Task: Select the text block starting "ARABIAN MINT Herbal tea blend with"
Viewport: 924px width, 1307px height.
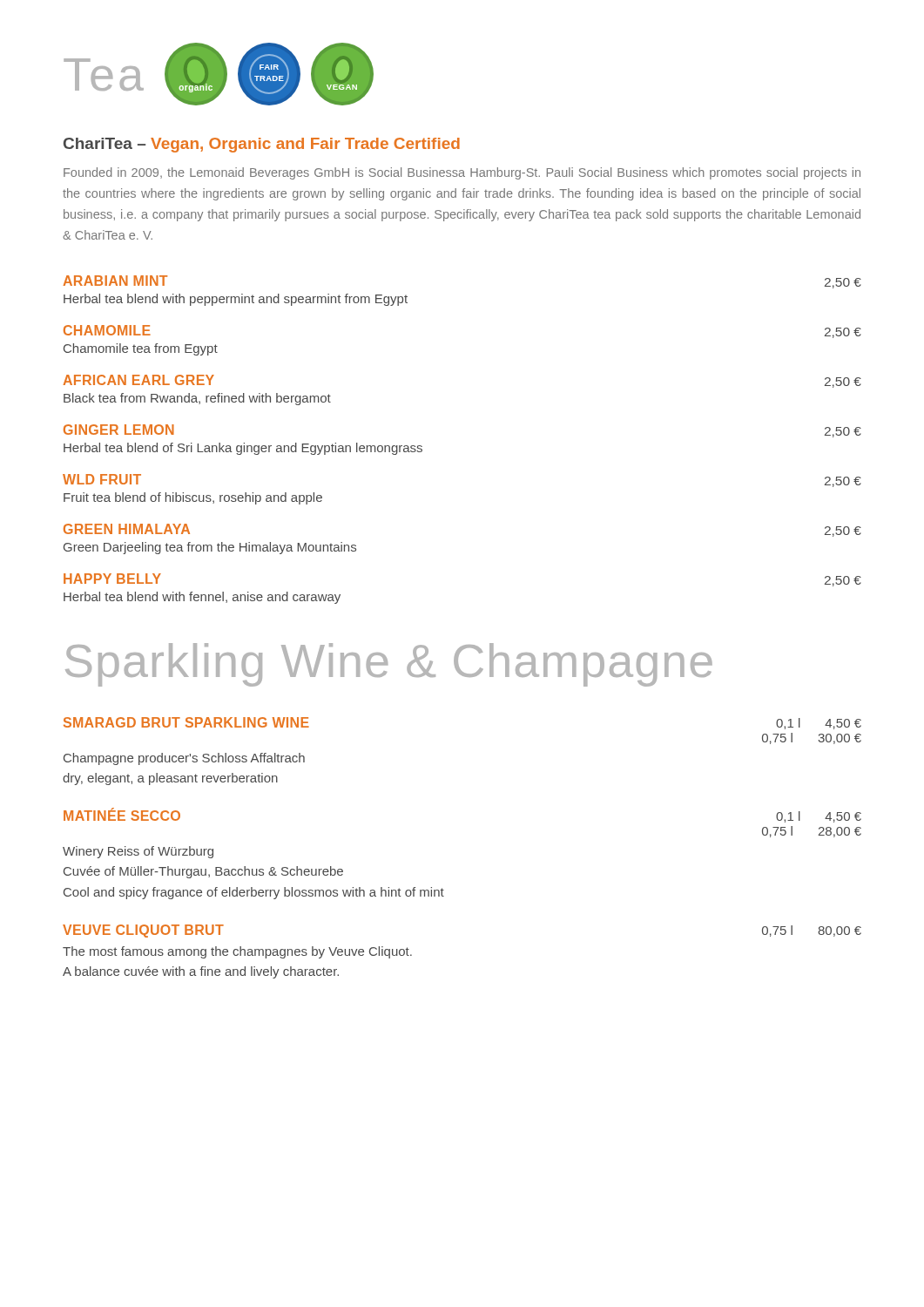Action: (113, 282)
